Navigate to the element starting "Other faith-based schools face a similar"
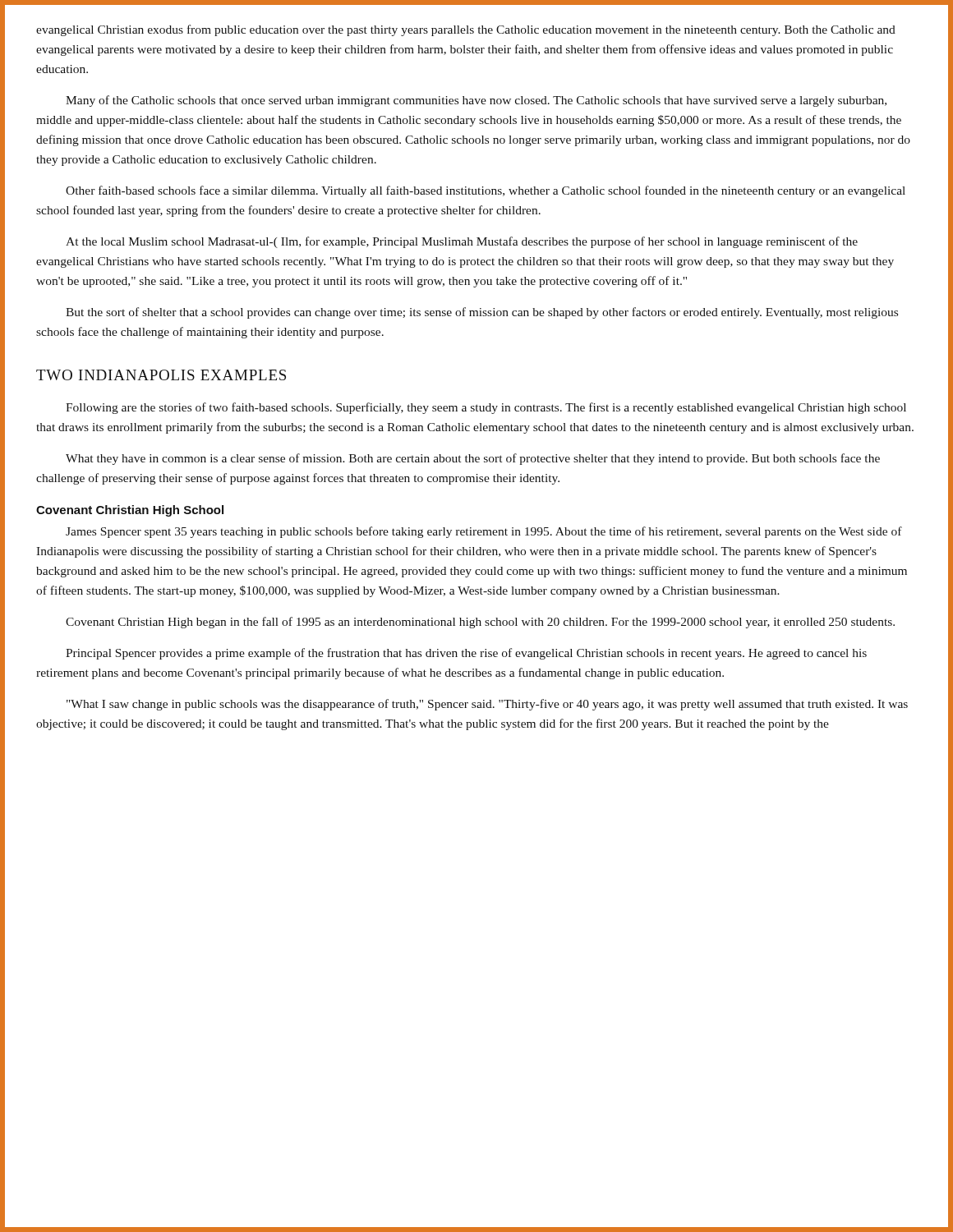 (476, 201)
